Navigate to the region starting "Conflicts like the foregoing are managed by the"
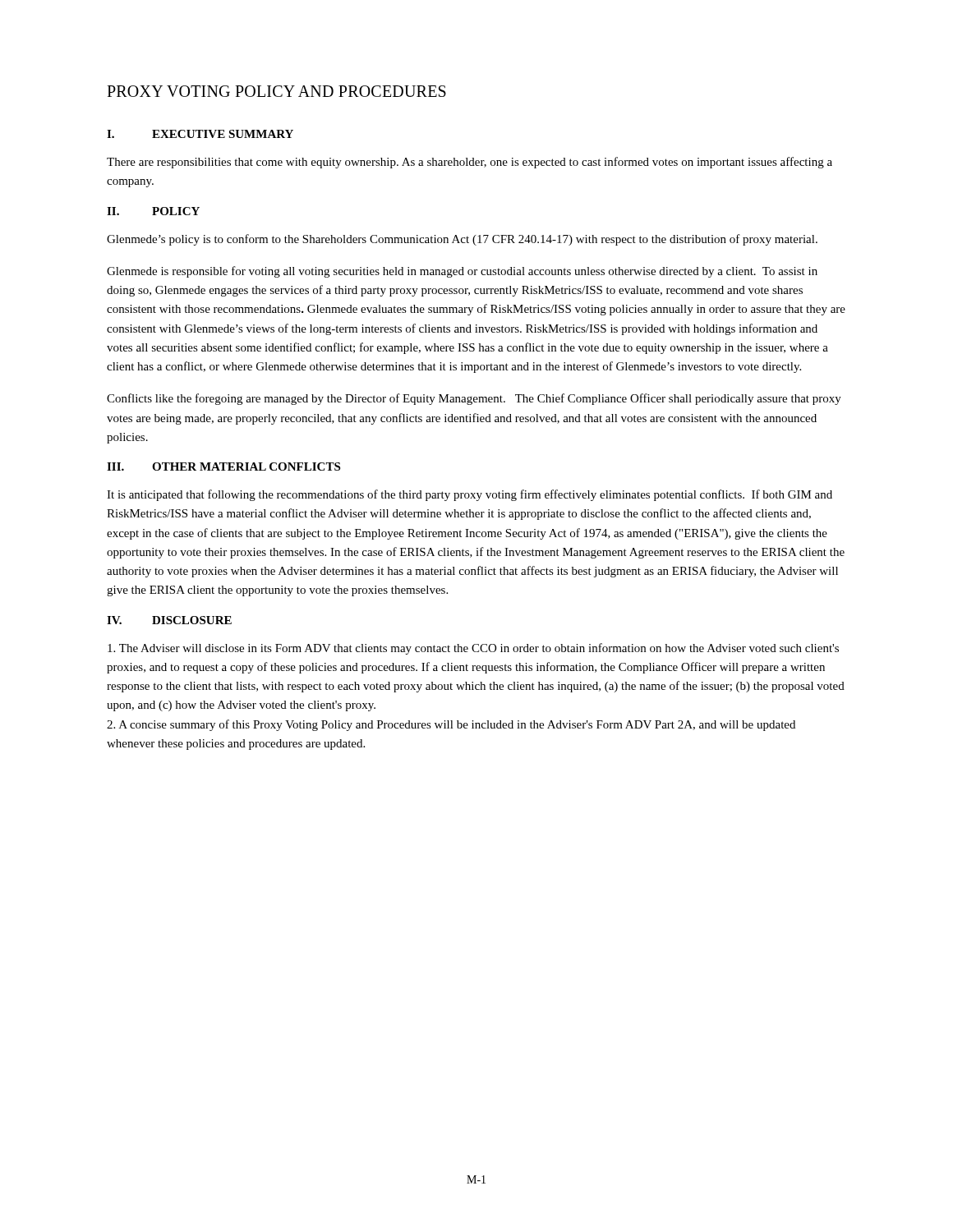 [x=474, y=418]
